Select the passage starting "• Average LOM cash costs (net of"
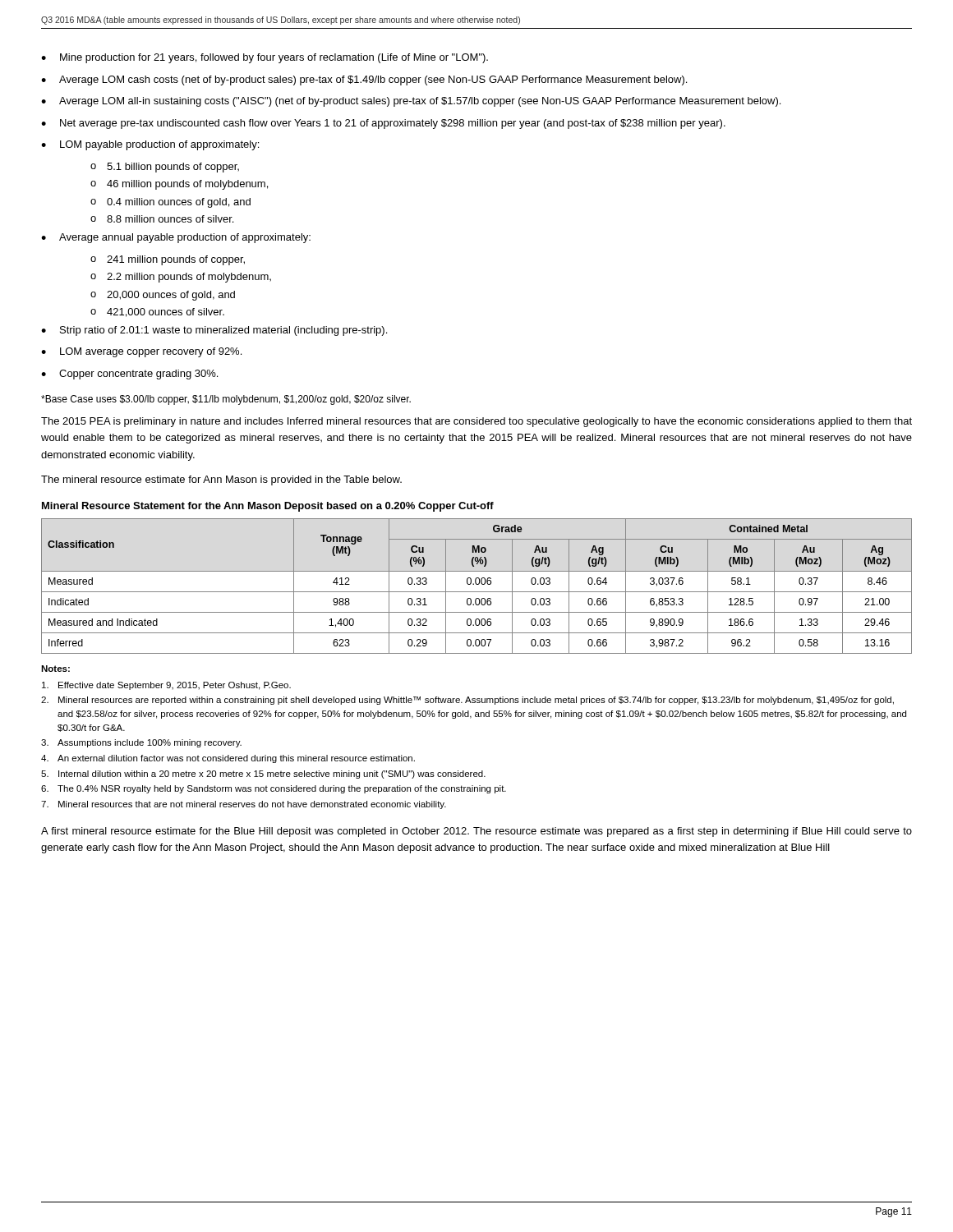Viewport: 953px width, 1232px height. [476, 80]
